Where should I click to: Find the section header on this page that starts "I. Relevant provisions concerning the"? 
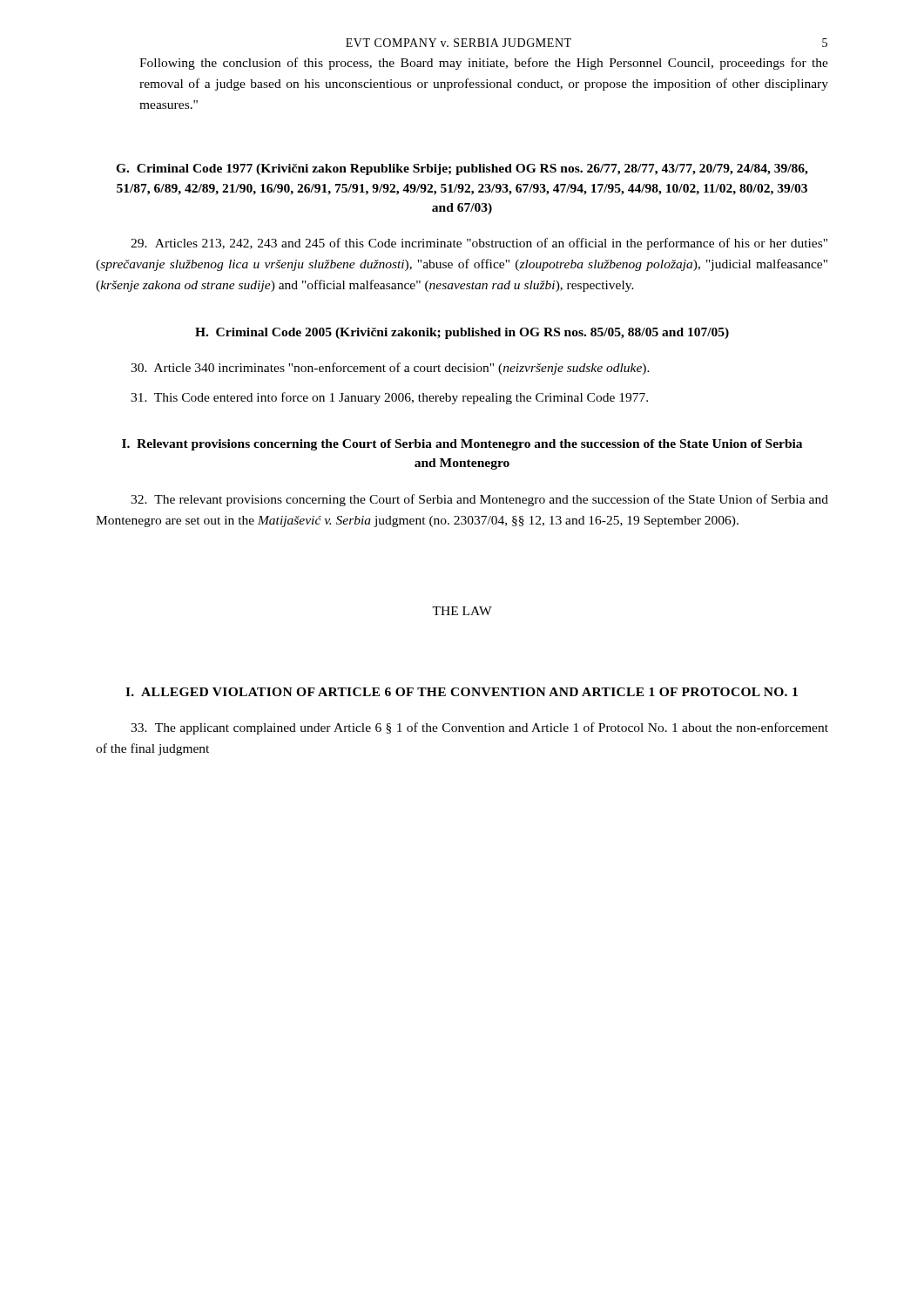point(462,453)
